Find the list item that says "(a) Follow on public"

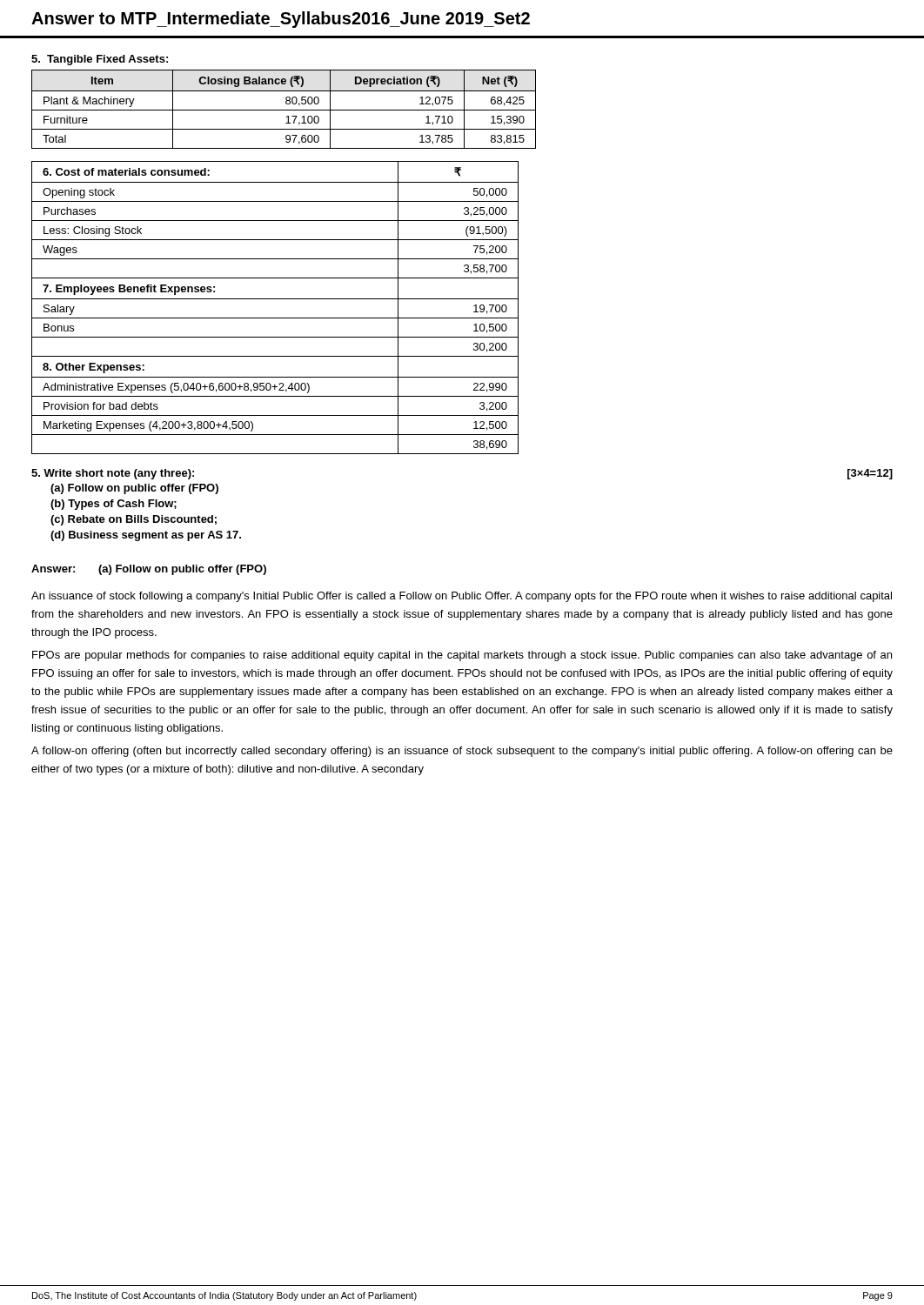click(x=135, y=488)
